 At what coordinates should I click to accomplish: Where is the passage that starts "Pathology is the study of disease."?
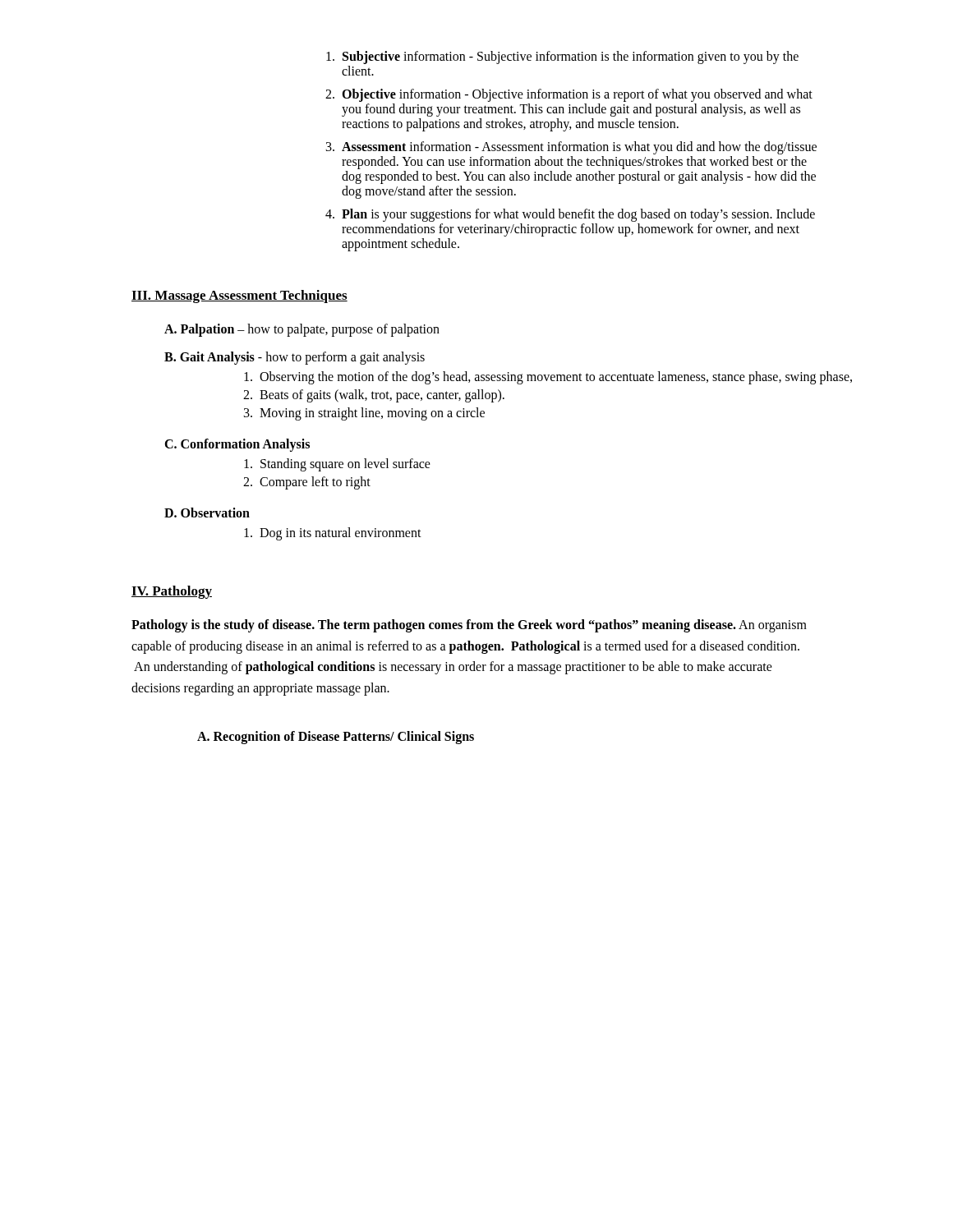(469, 656)
